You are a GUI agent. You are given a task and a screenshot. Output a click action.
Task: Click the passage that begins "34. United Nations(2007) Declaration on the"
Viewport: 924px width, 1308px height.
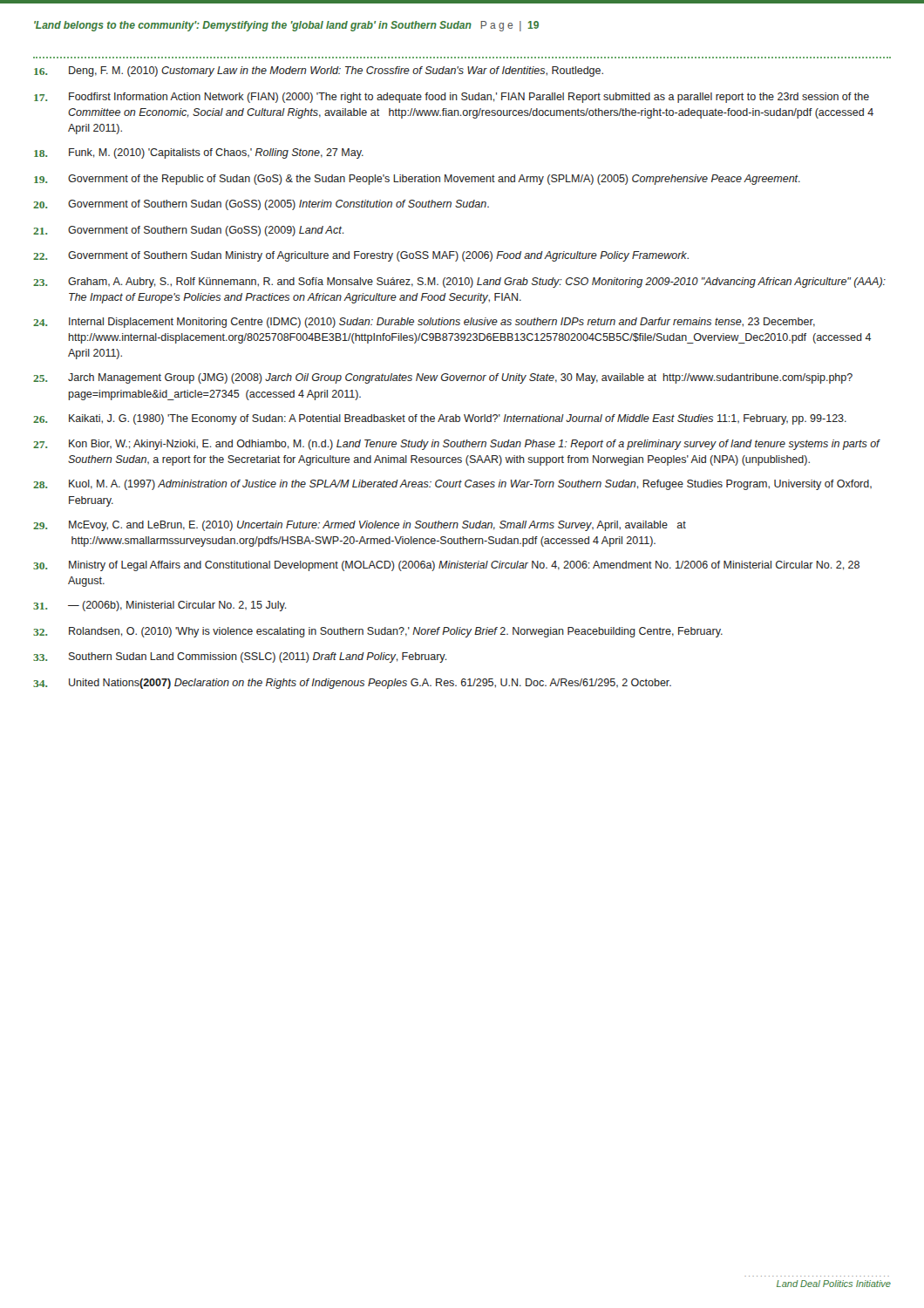[x=462, y=683]
